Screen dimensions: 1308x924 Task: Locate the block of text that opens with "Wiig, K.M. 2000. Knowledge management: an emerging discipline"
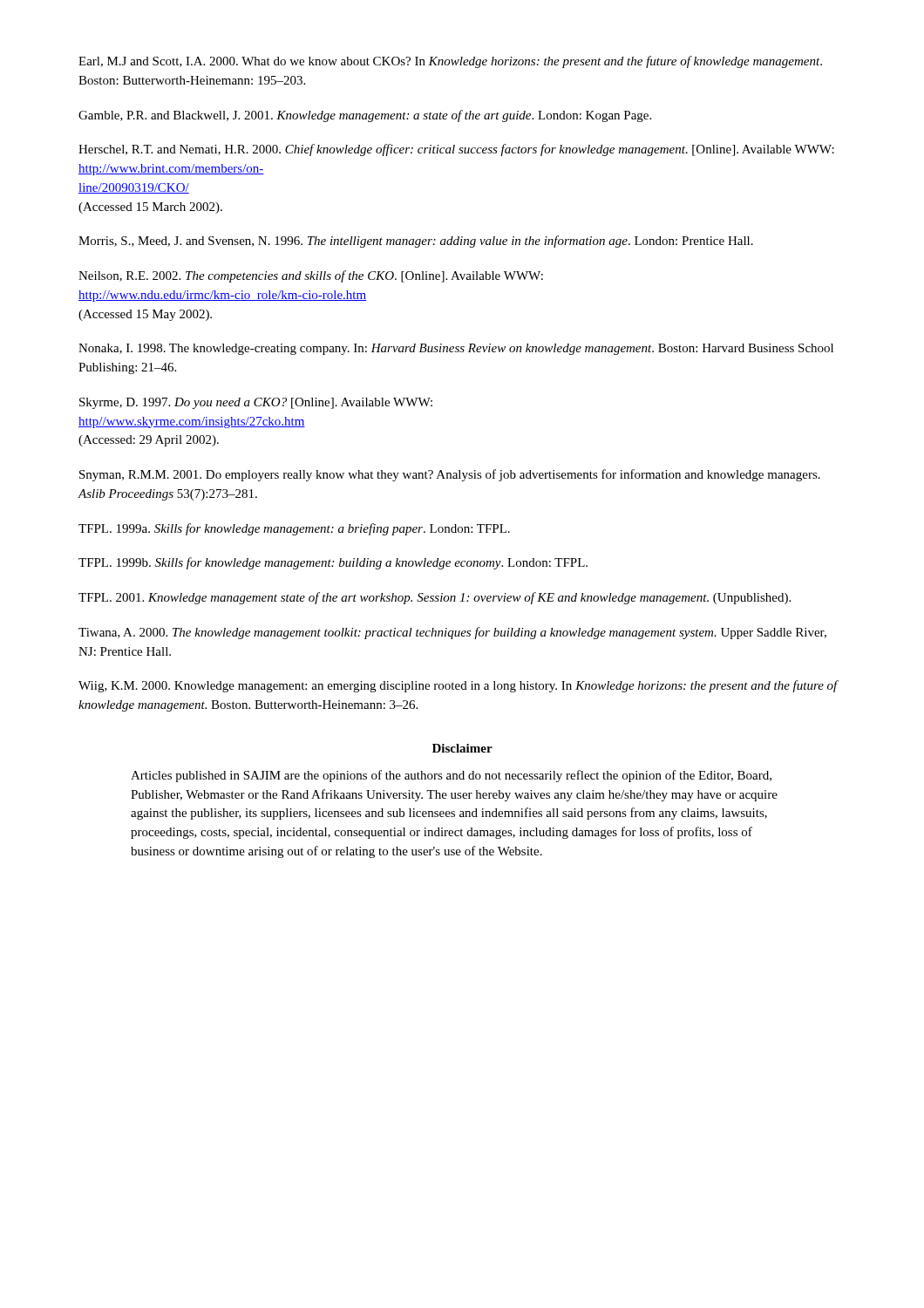458,695
